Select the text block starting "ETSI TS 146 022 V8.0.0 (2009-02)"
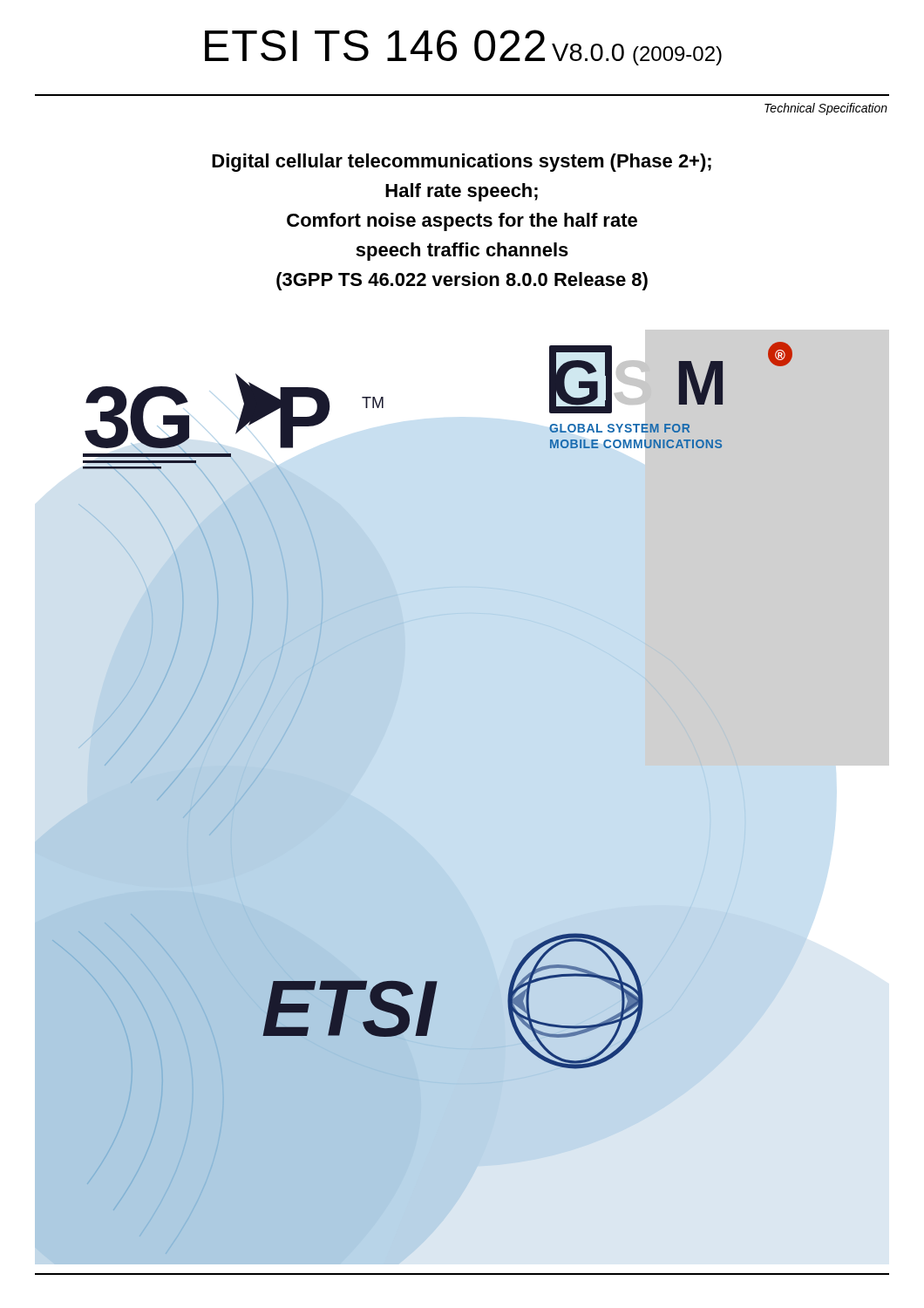Image resolution: width=924 pixels, height=1308 pixels. (x=462, y=46)
